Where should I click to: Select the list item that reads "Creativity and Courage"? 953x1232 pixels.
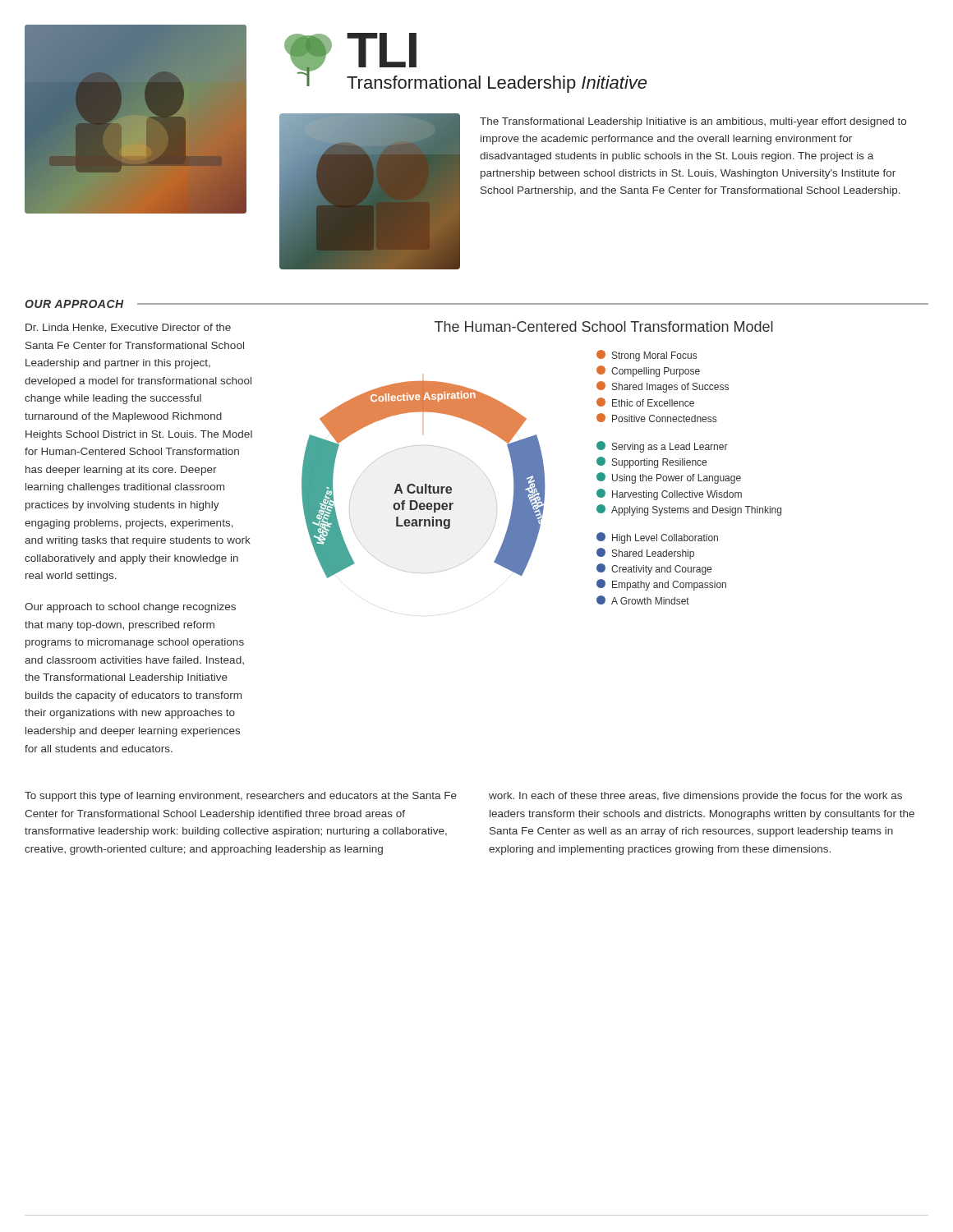[654, 569]
